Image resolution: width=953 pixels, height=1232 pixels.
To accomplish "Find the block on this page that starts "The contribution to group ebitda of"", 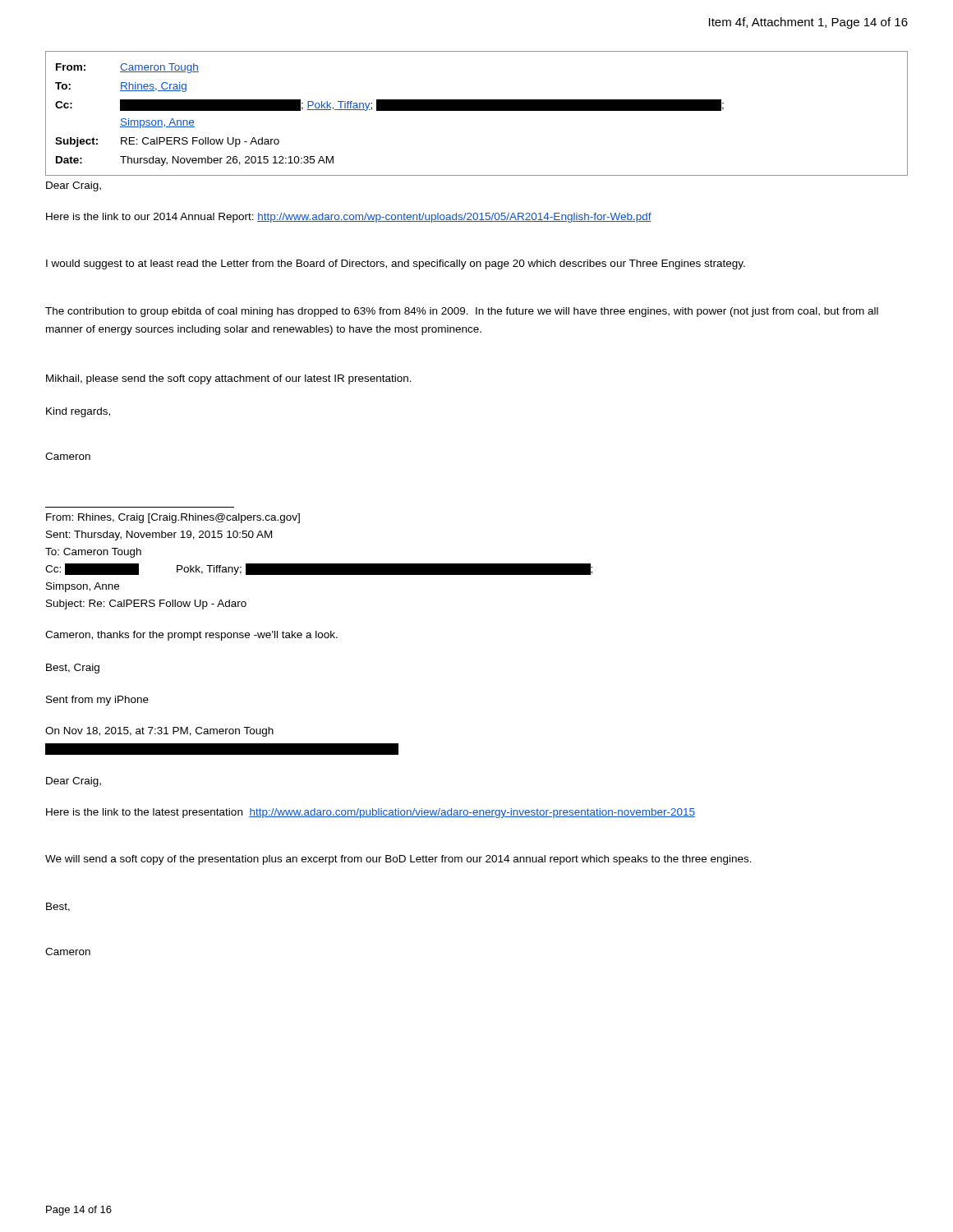I will point(462,320).
